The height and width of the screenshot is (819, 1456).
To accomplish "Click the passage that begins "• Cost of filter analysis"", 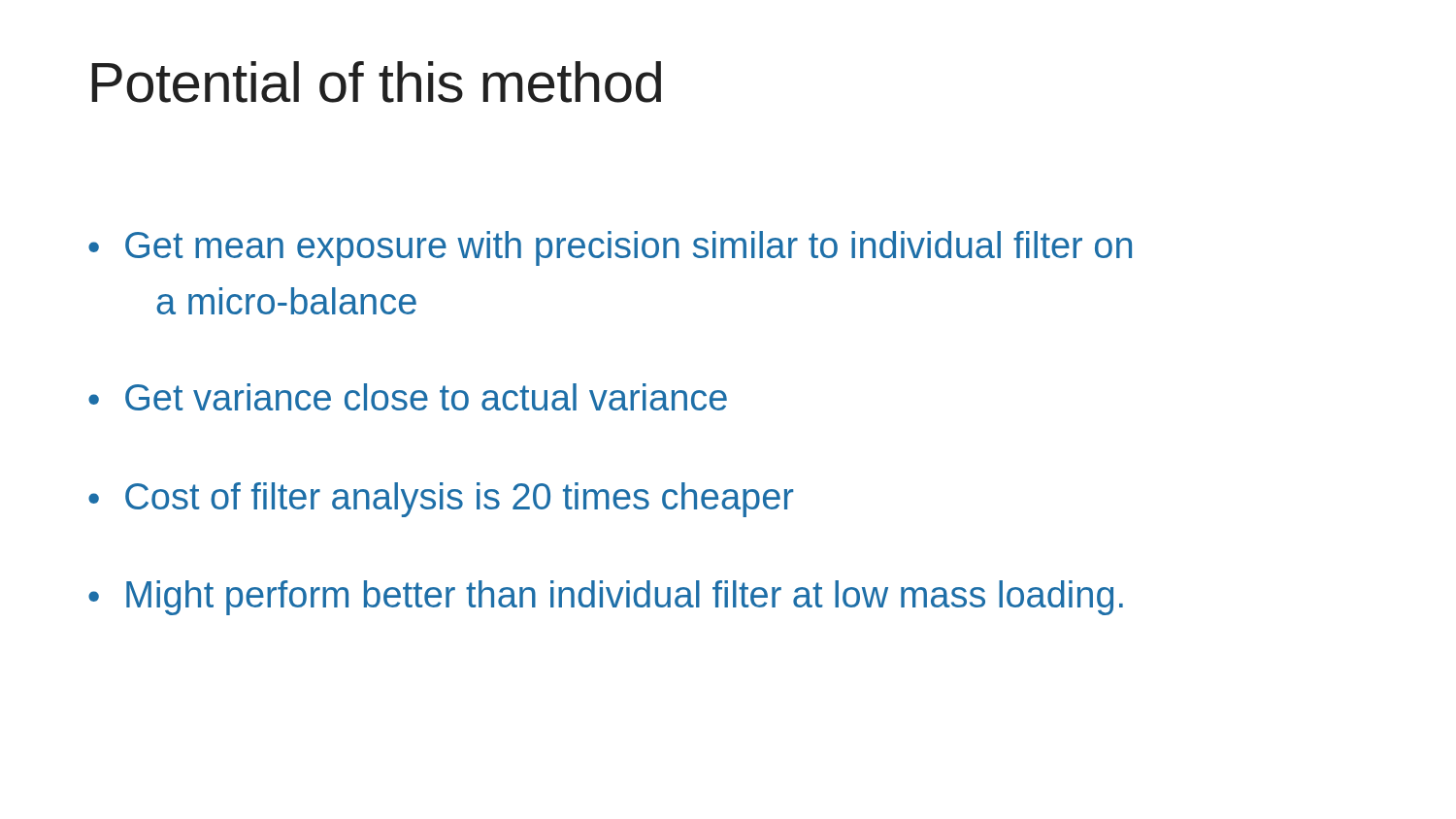I will click(x=441, y=498).
